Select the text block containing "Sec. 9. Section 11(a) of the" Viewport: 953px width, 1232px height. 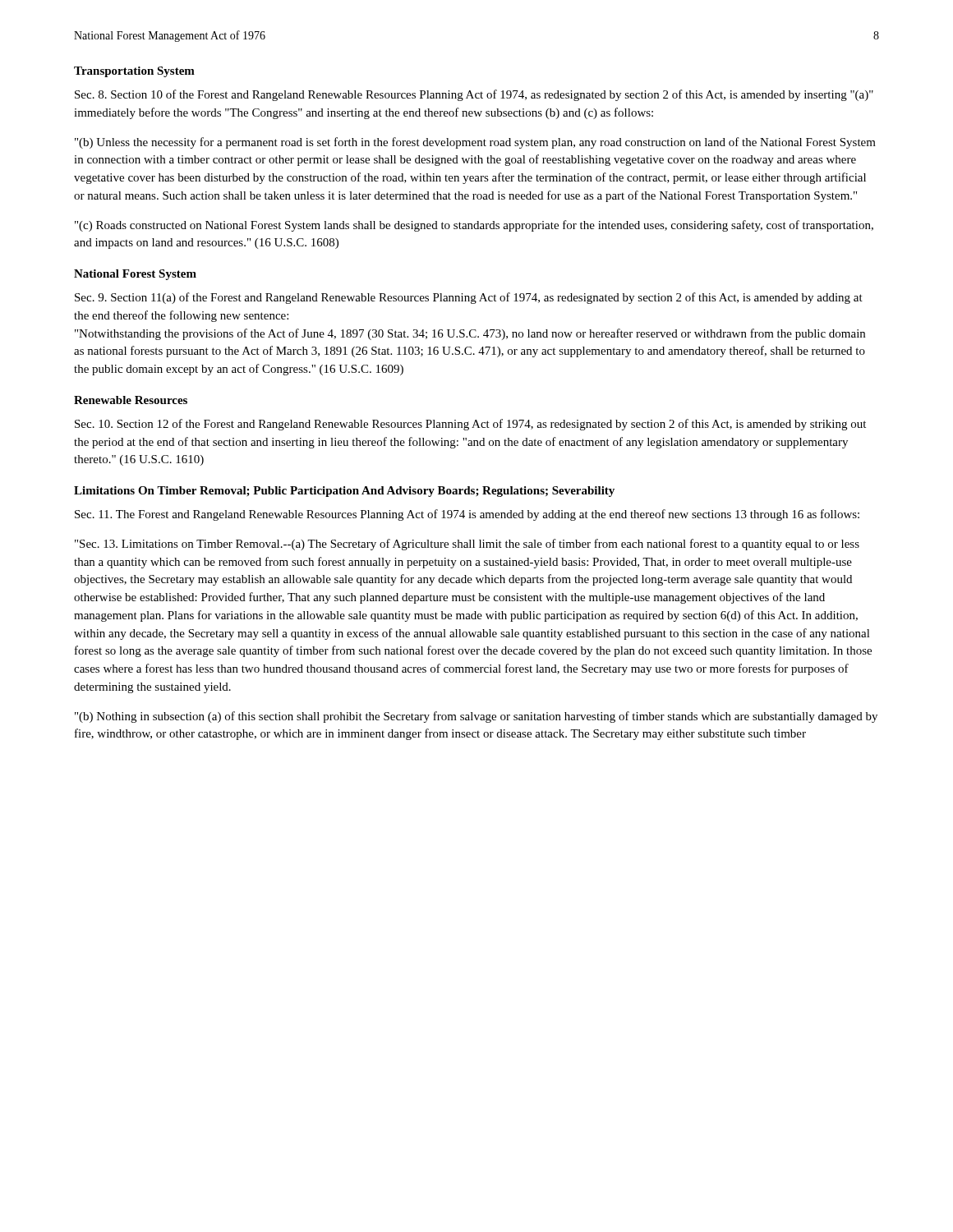(476, 334)
